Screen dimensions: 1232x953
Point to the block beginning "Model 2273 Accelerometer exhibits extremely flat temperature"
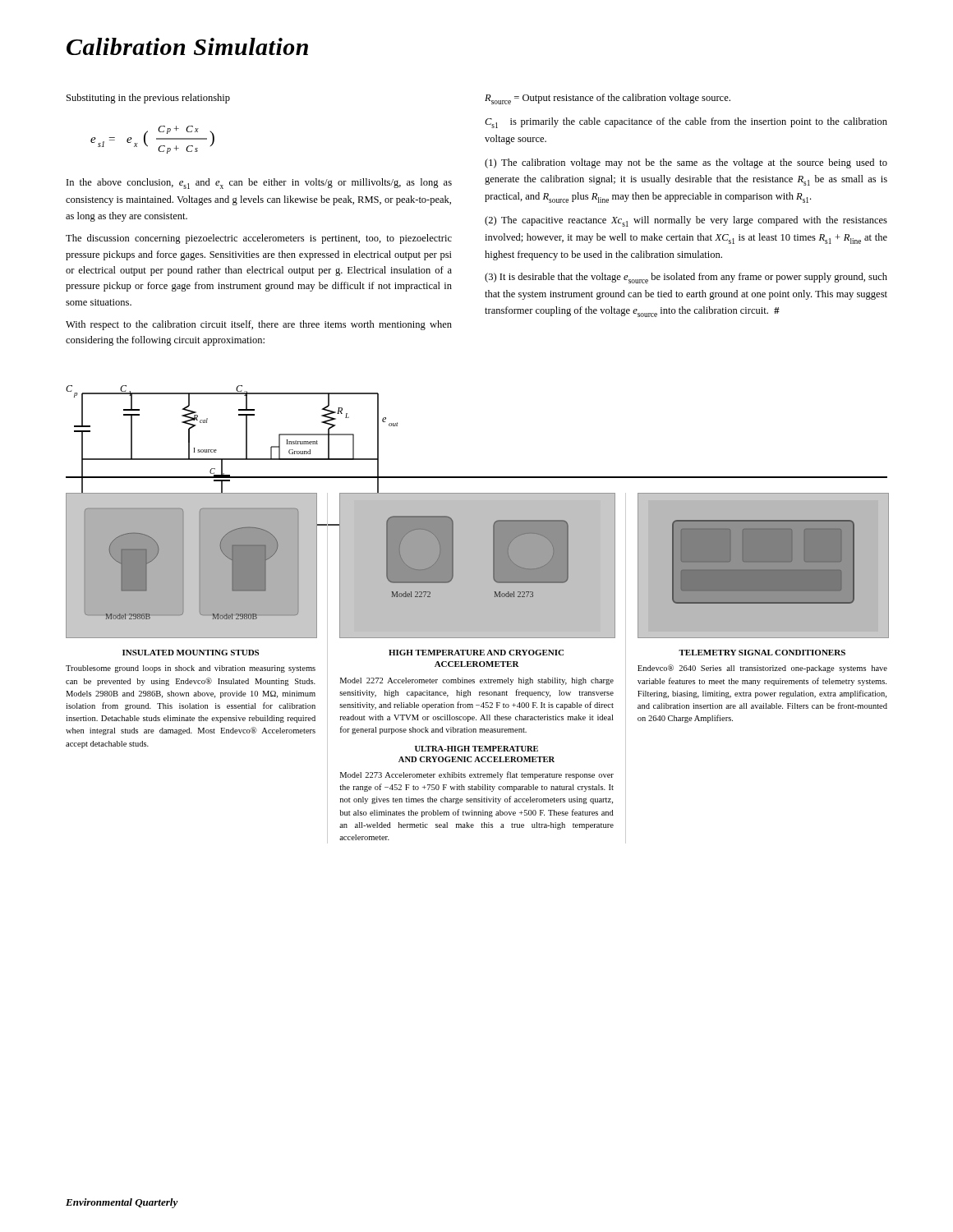pos(476,806)
